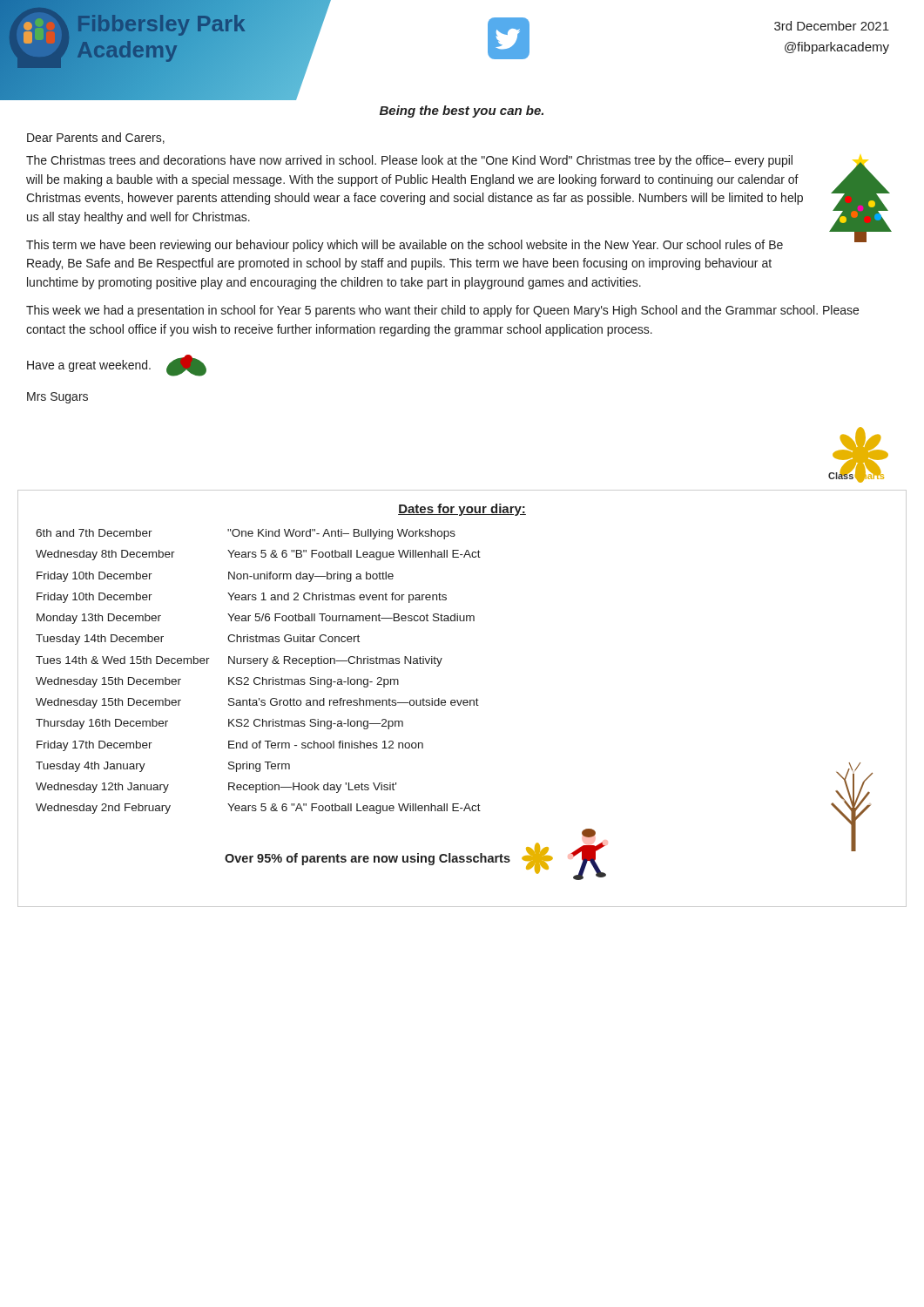924x1307 pixels.
Task: Find the text starting "Have a great weekend."
Action: pos(118,367)
